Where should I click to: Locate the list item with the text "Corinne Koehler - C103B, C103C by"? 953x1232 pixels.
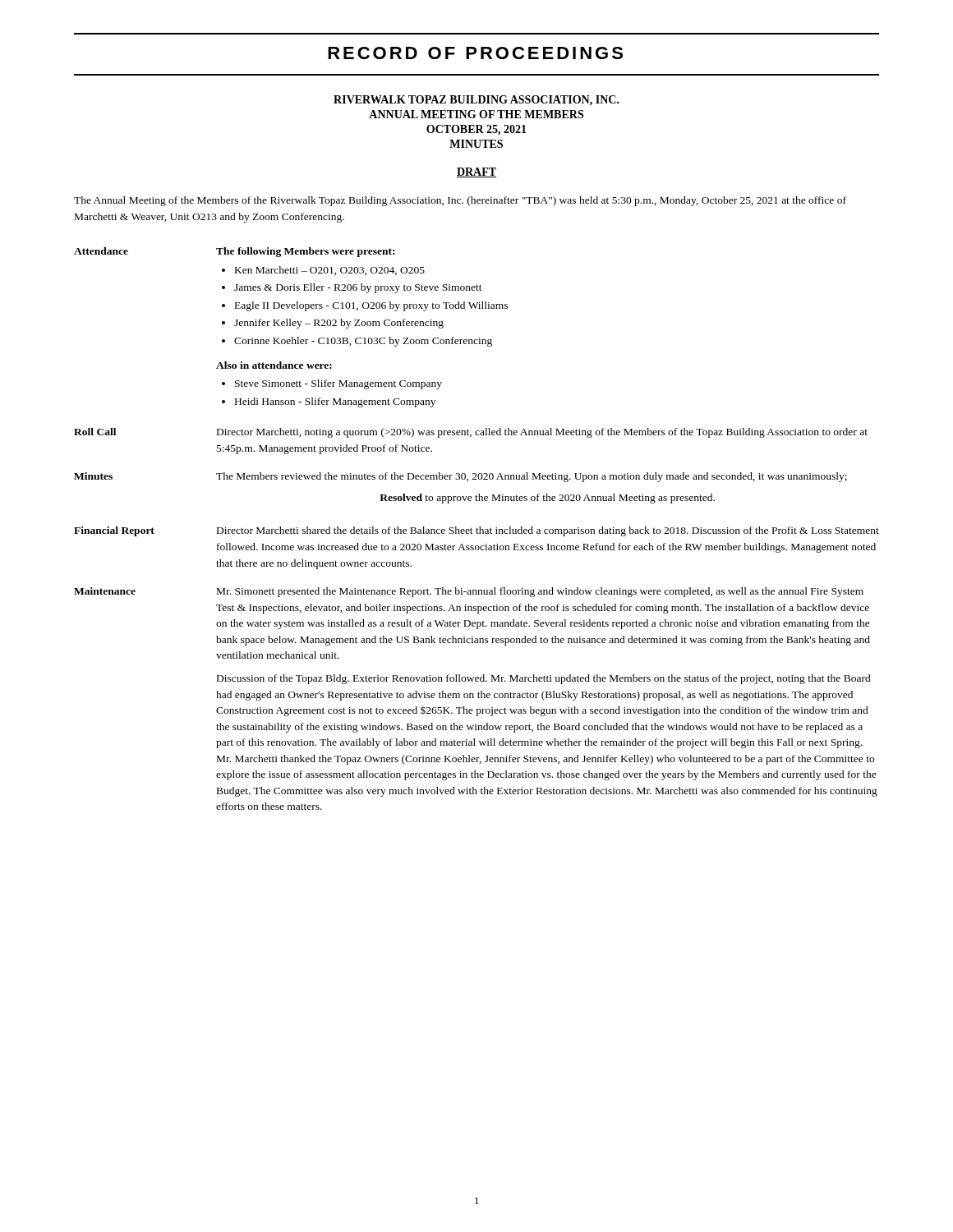[363, 340]
